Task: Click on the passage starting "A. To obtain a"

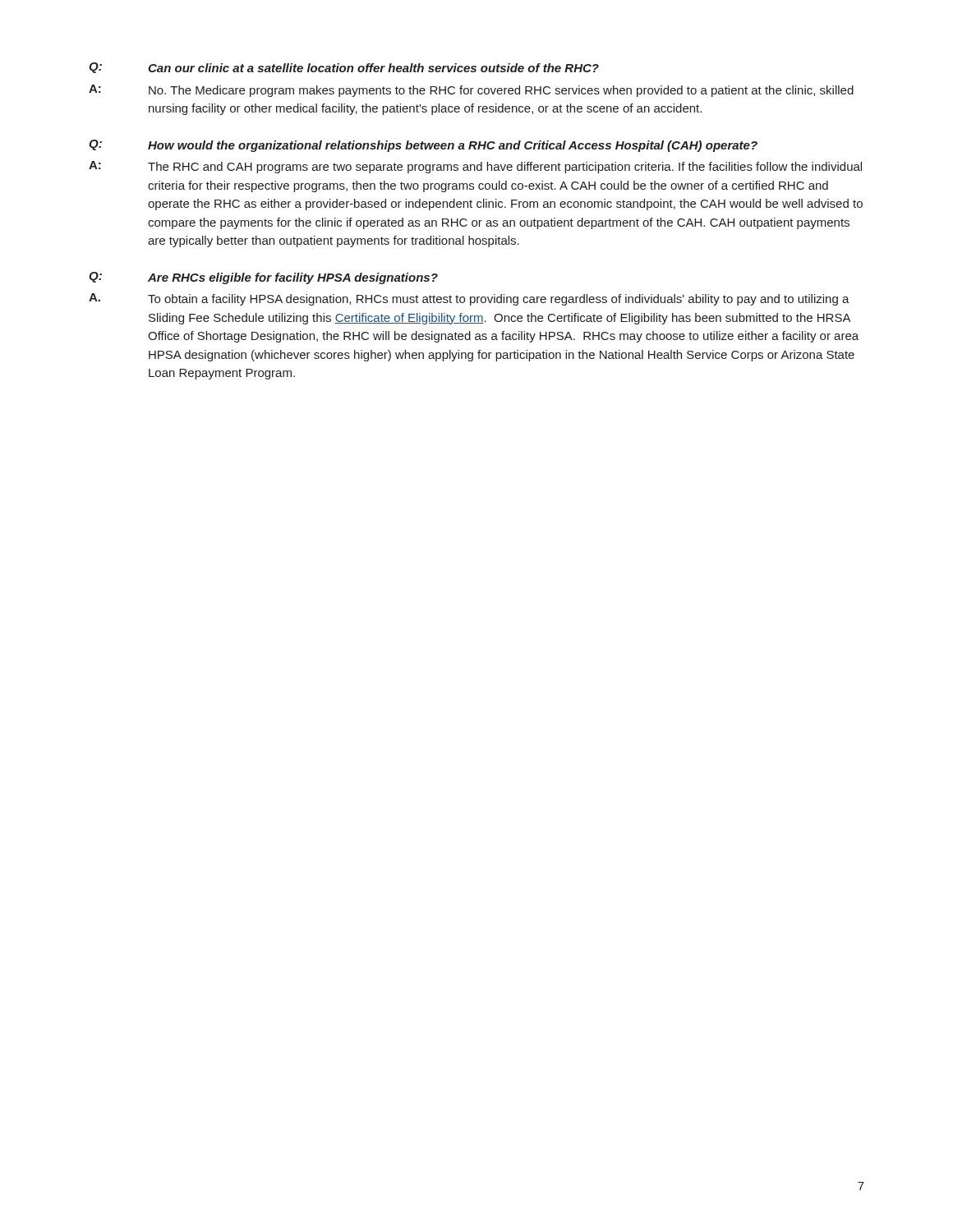Action: tap(476, 336)
